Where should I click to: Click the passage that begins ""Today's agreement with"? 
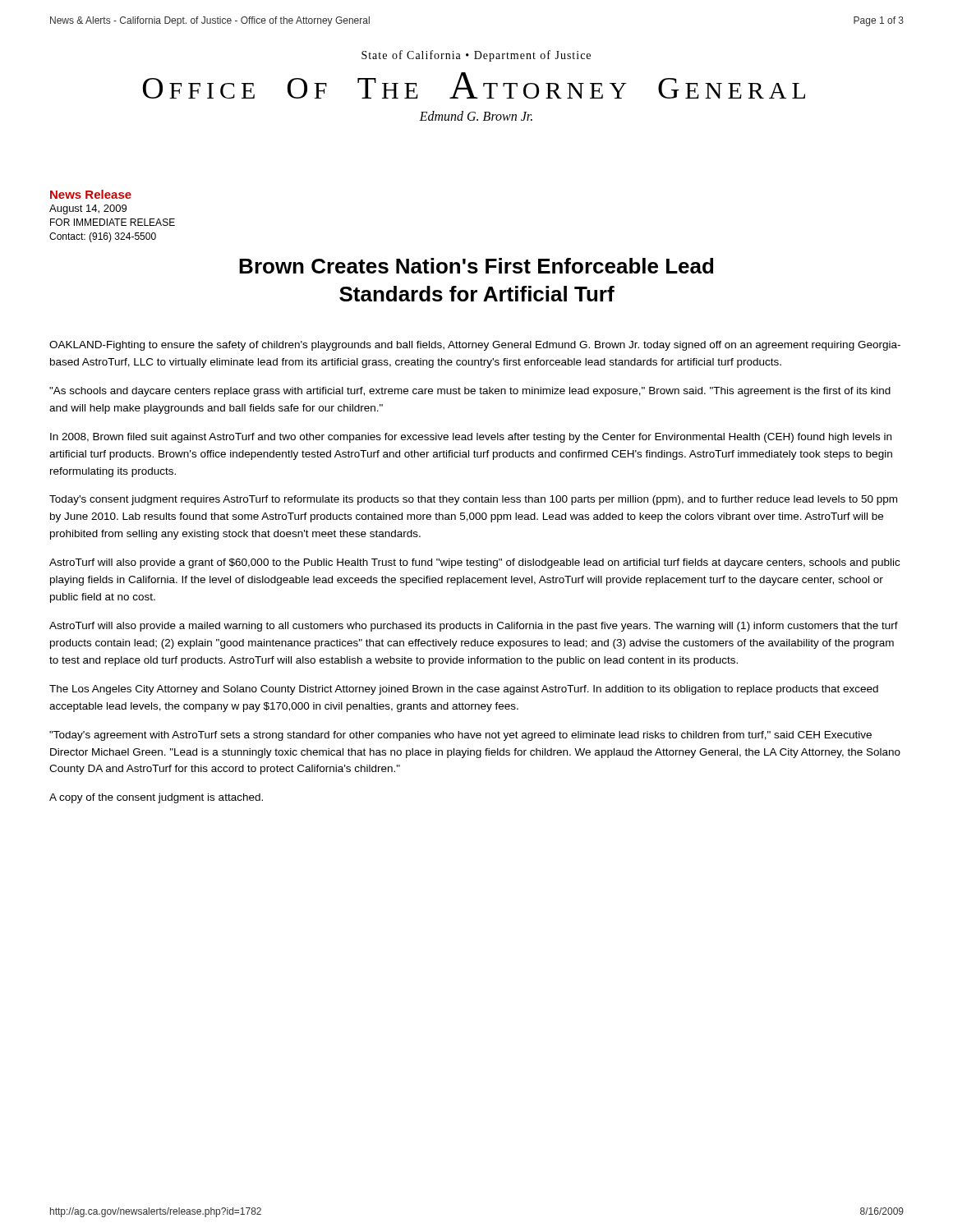476,752
